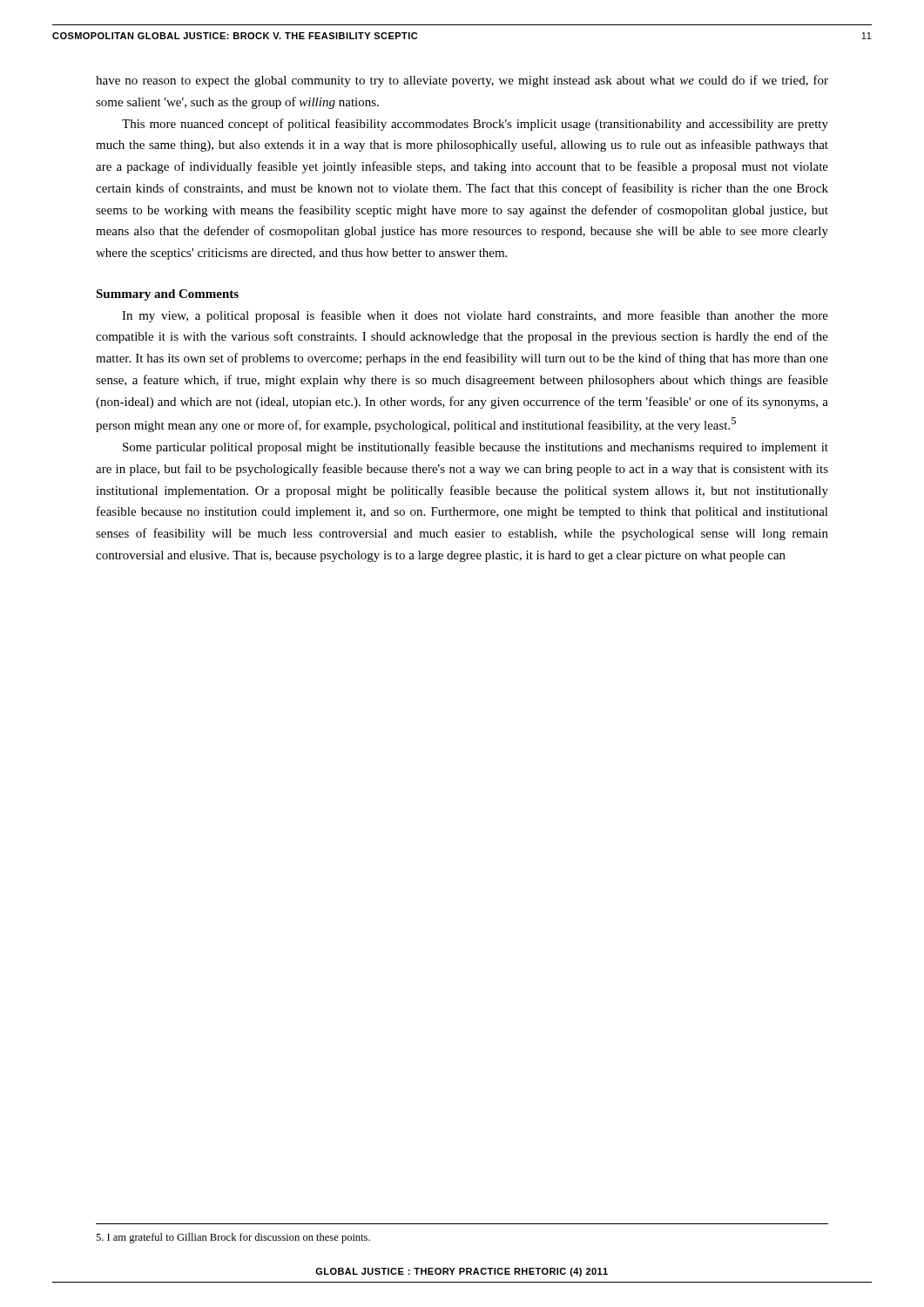Find the text starting "Summary and Comments"
924x1307 pixels.
(167, 293)
